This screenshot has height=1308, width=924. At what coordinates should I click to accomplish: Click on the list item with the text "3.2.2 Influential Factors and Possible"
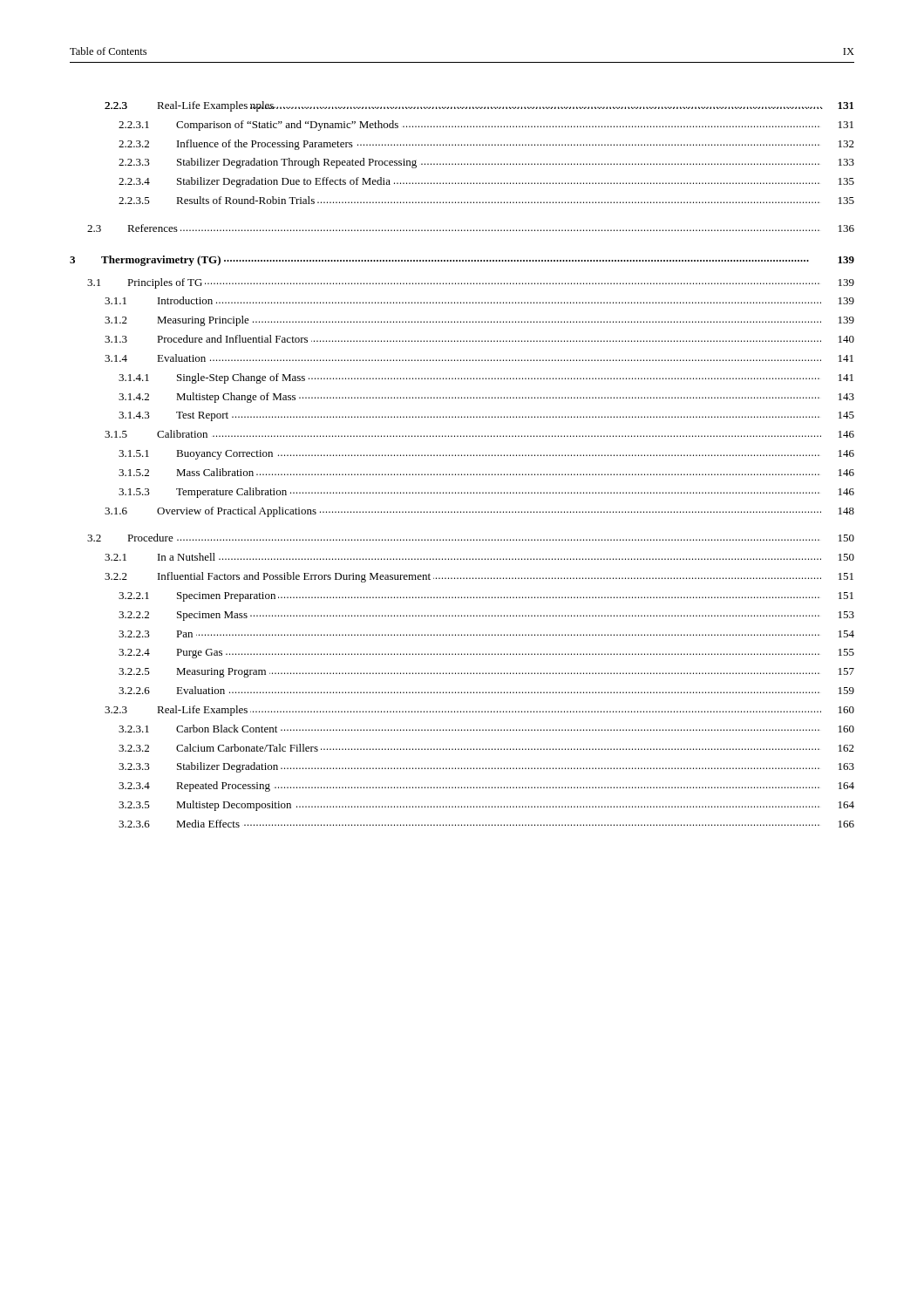click(x=462, y=576)
